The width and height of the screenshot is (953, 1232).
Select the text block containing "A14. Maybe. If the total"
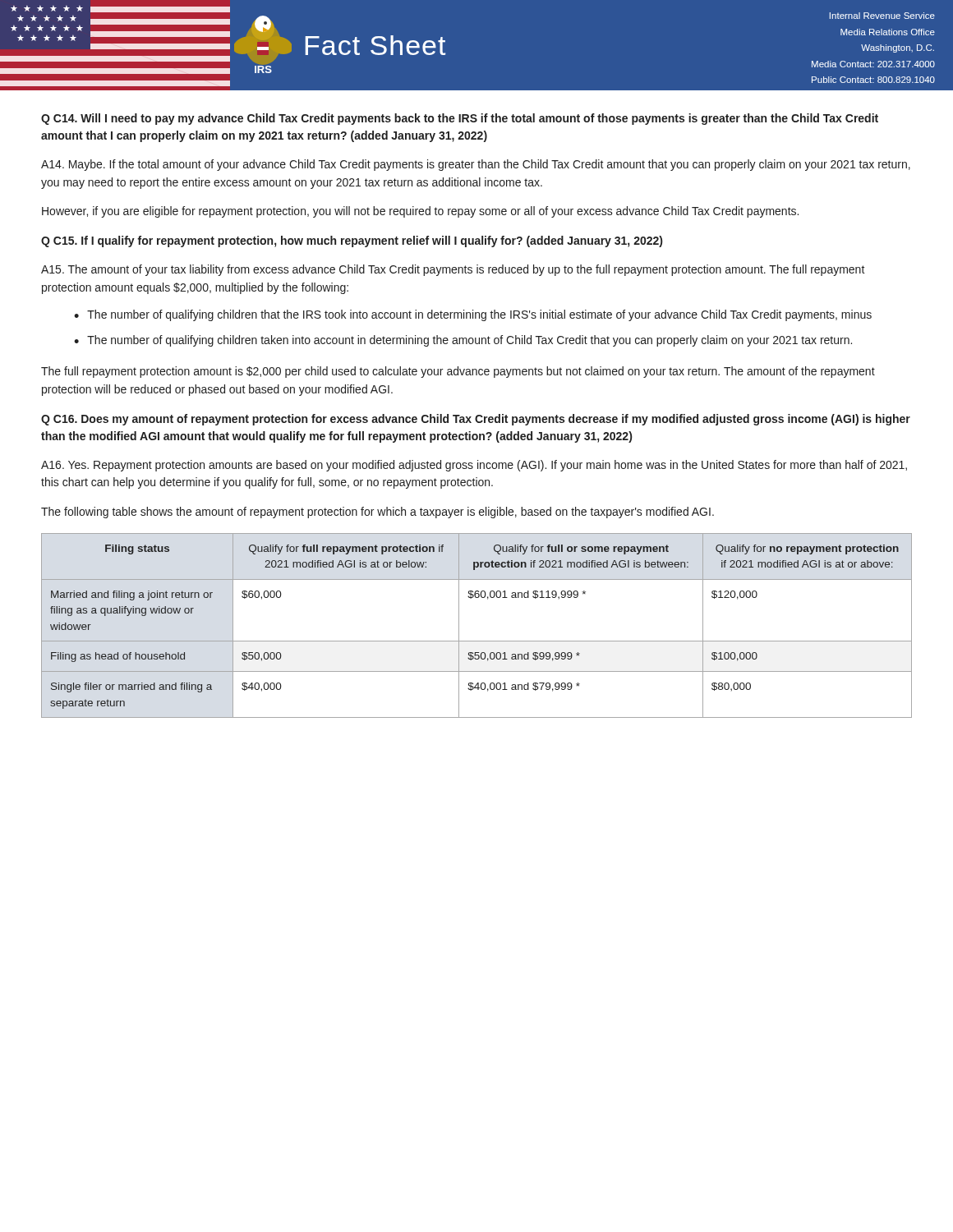[476, 174]
